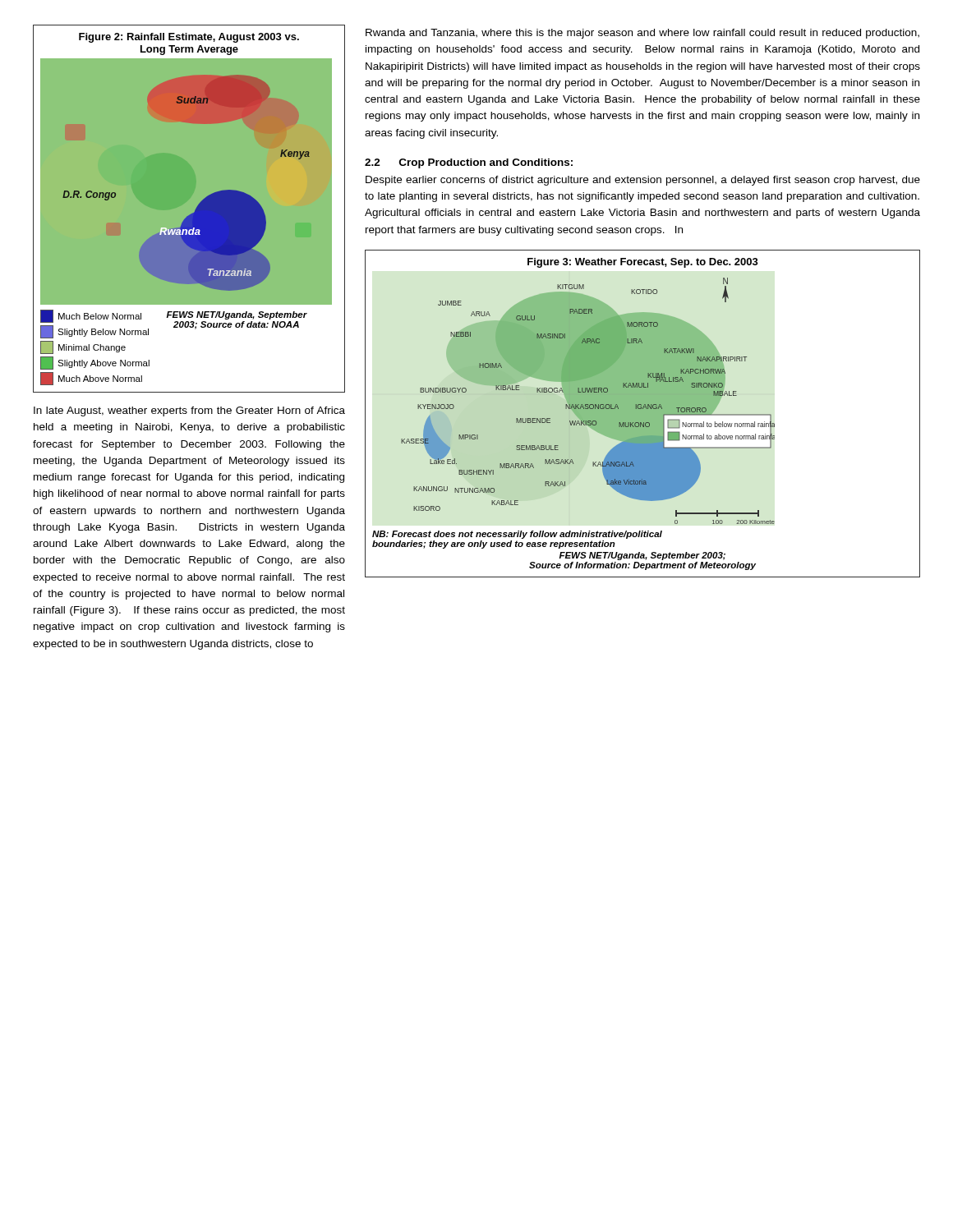The image size is (953, 1232).
Task: Locate the text block containing "Despite earlier concerns"
Action: 642,204
